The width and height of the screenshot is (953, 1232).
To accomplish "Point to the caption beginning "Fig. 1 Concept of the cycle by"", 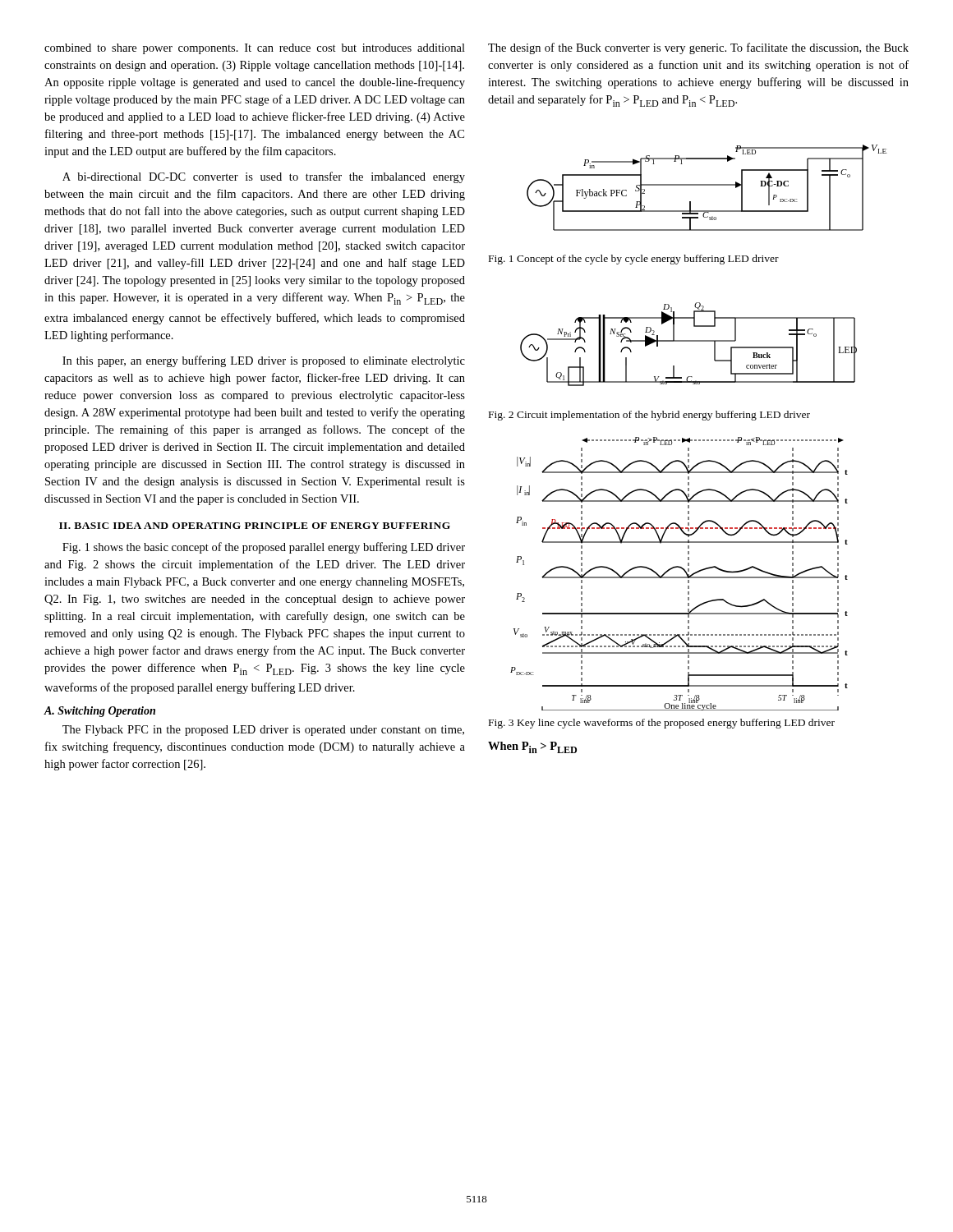I will tap(633, 259).
